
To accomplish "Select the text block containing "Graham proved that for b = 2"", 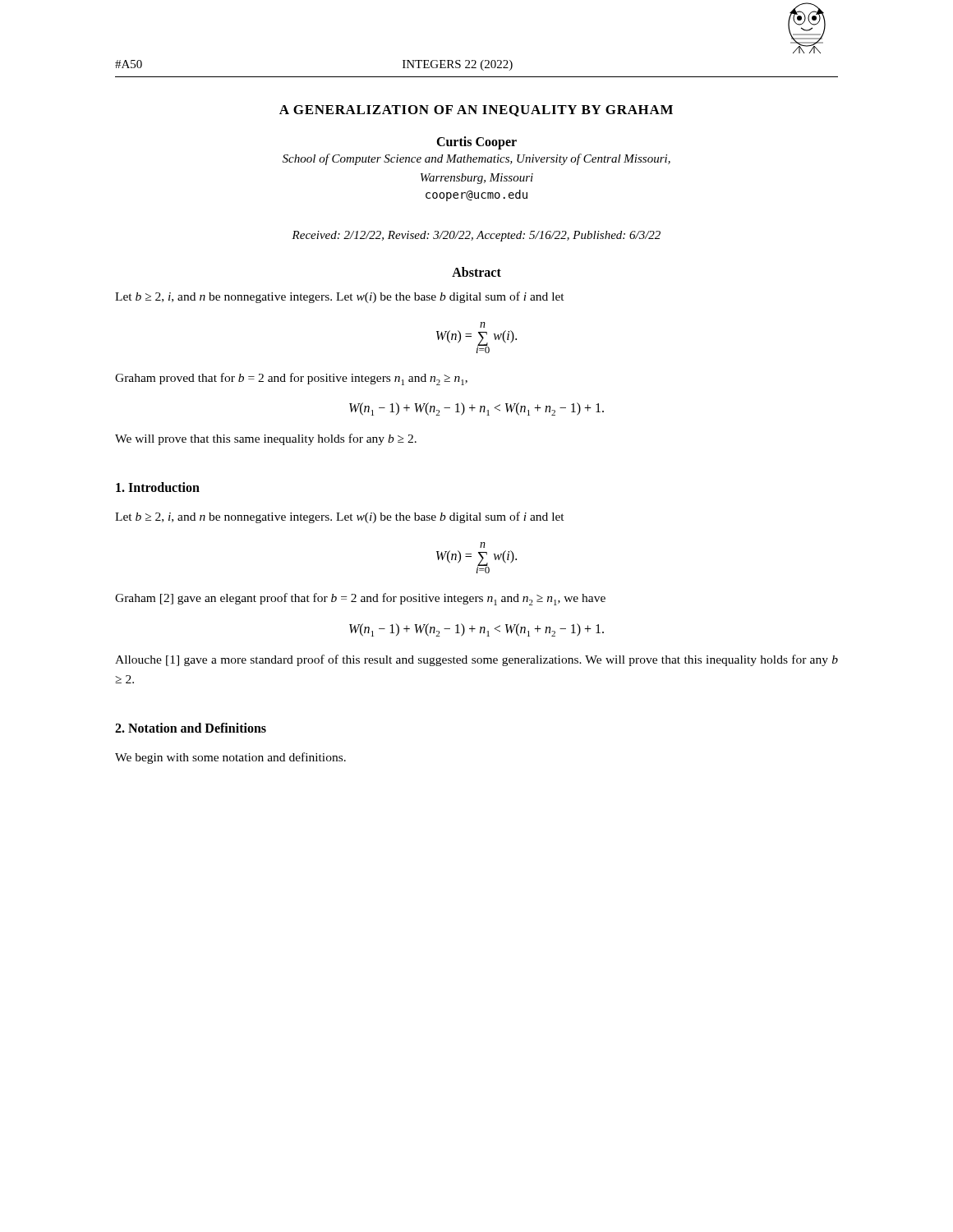I will tap(291, 379).
